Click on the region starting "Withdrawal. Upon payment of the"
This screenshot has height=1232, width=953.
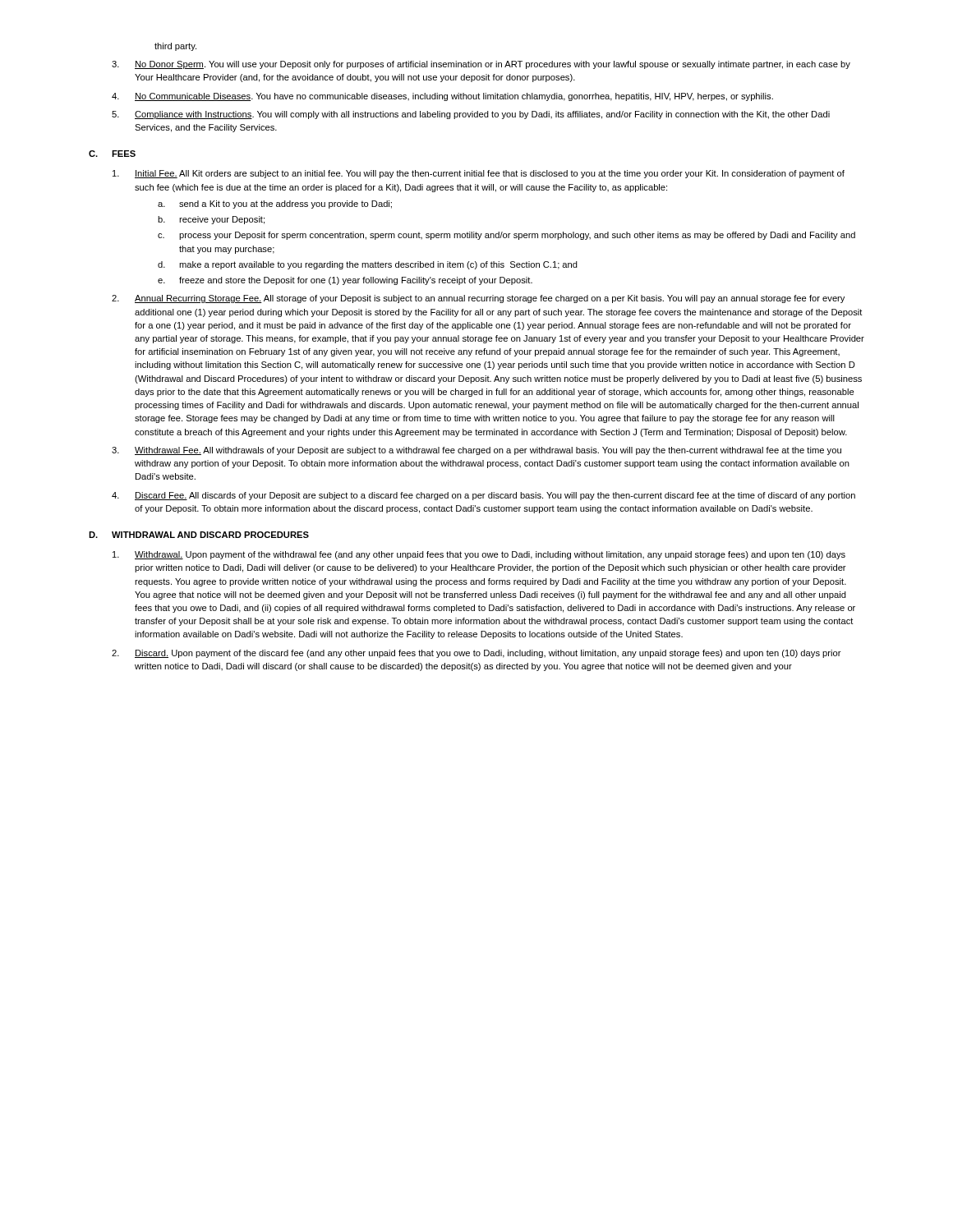pyautogui.click(x=488, y=595)
